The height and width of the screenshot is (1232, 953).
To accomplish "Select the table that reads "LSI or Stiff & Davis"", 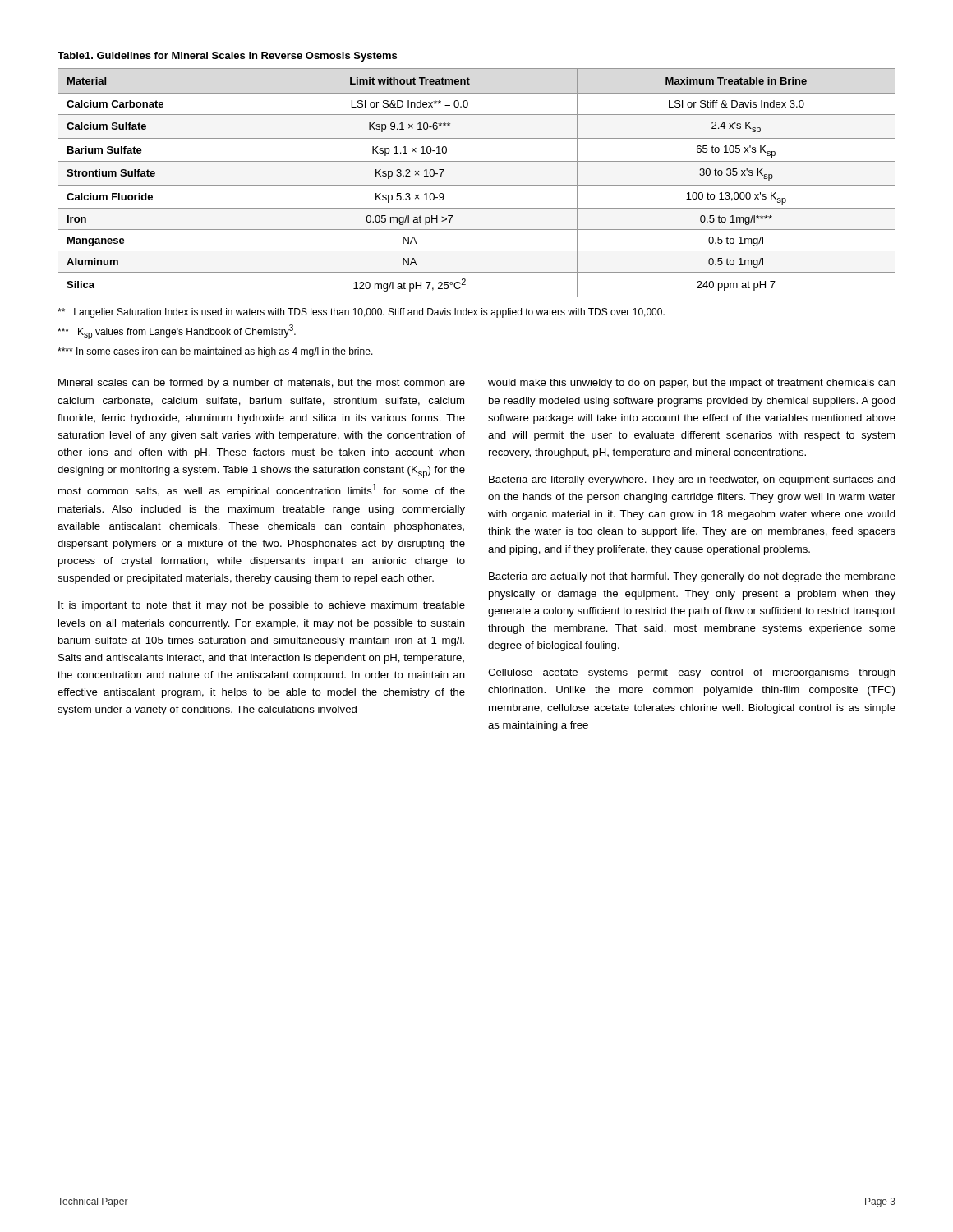I will point(476,183).
